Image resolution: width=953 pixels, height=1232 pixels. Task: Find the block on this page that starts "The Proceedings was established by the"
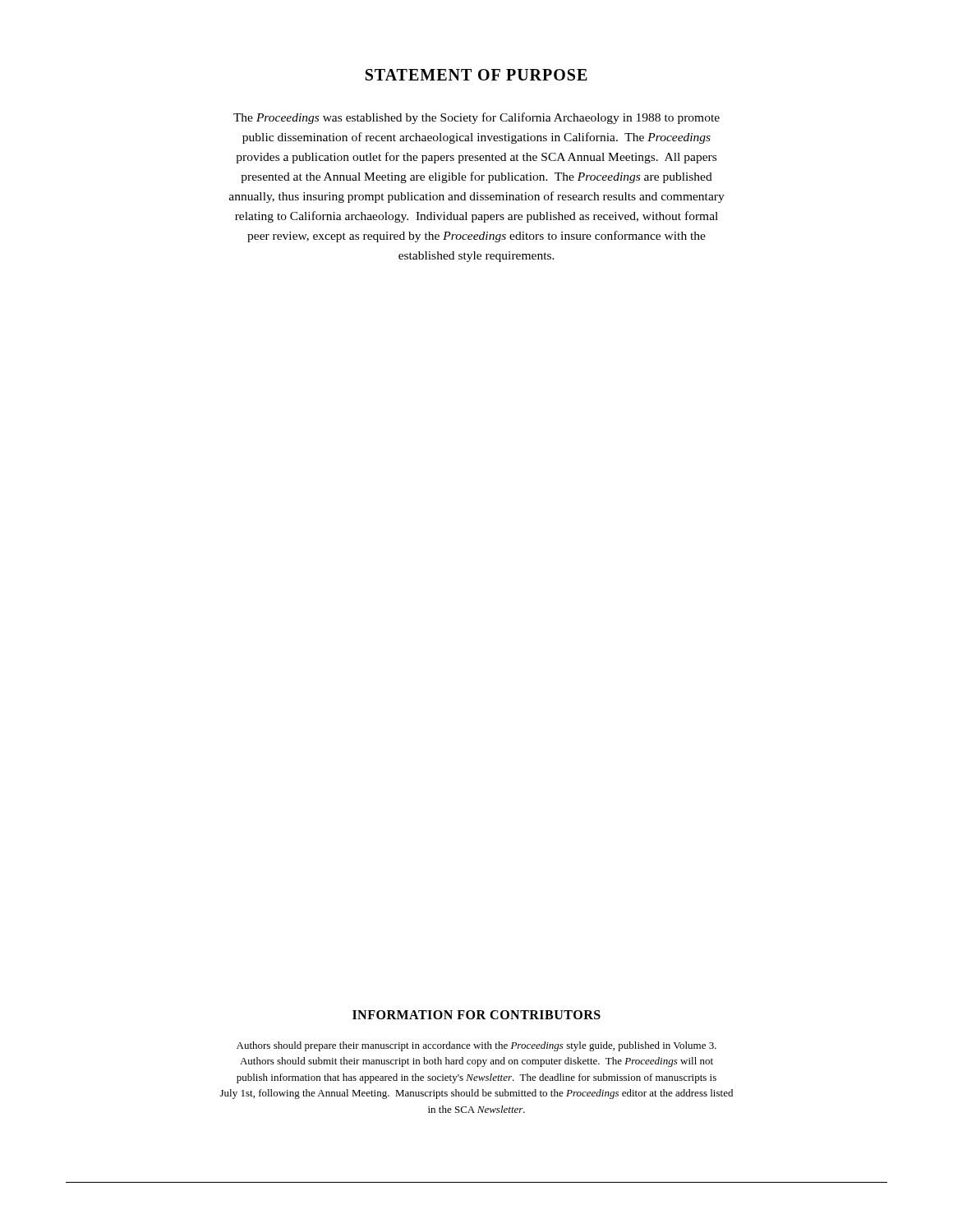pyautogui.click(x=476, y=186)
